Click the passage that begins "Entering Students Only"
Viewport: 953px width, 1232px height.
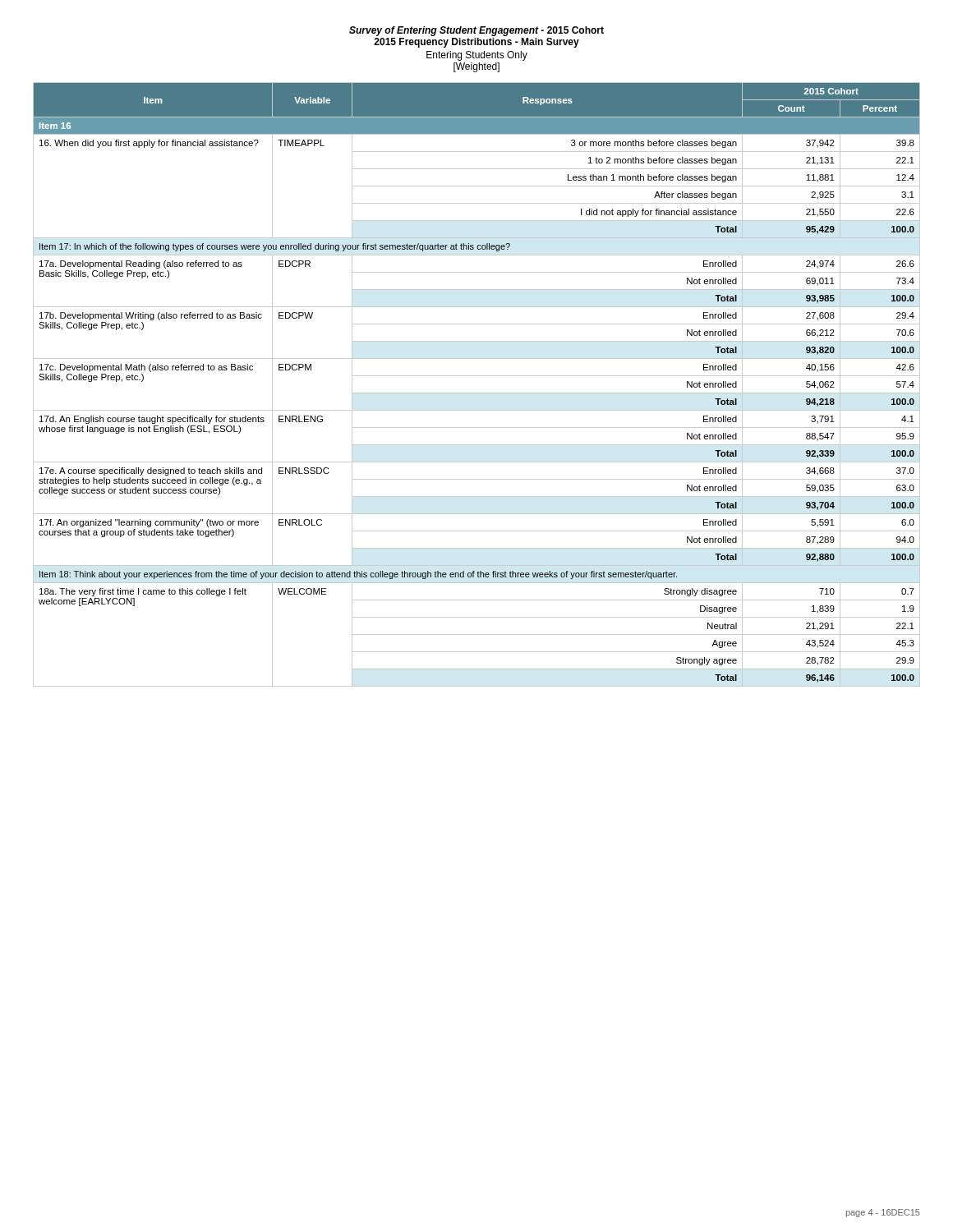[476, 61]
